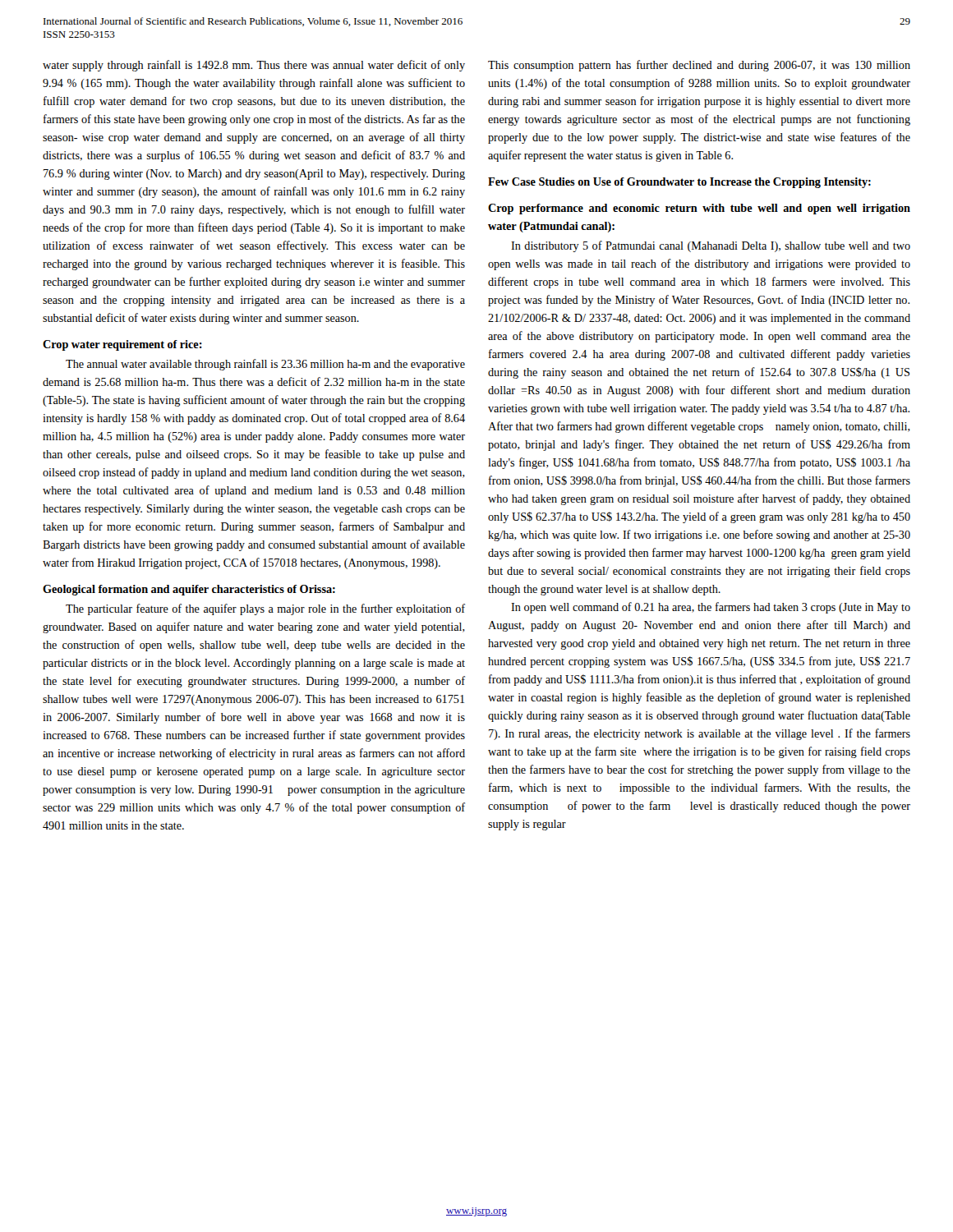Select the text block that says "This consumption pattern has further declined and during"
Viewport: 953px width, 1232px height.
pos(699,110)
